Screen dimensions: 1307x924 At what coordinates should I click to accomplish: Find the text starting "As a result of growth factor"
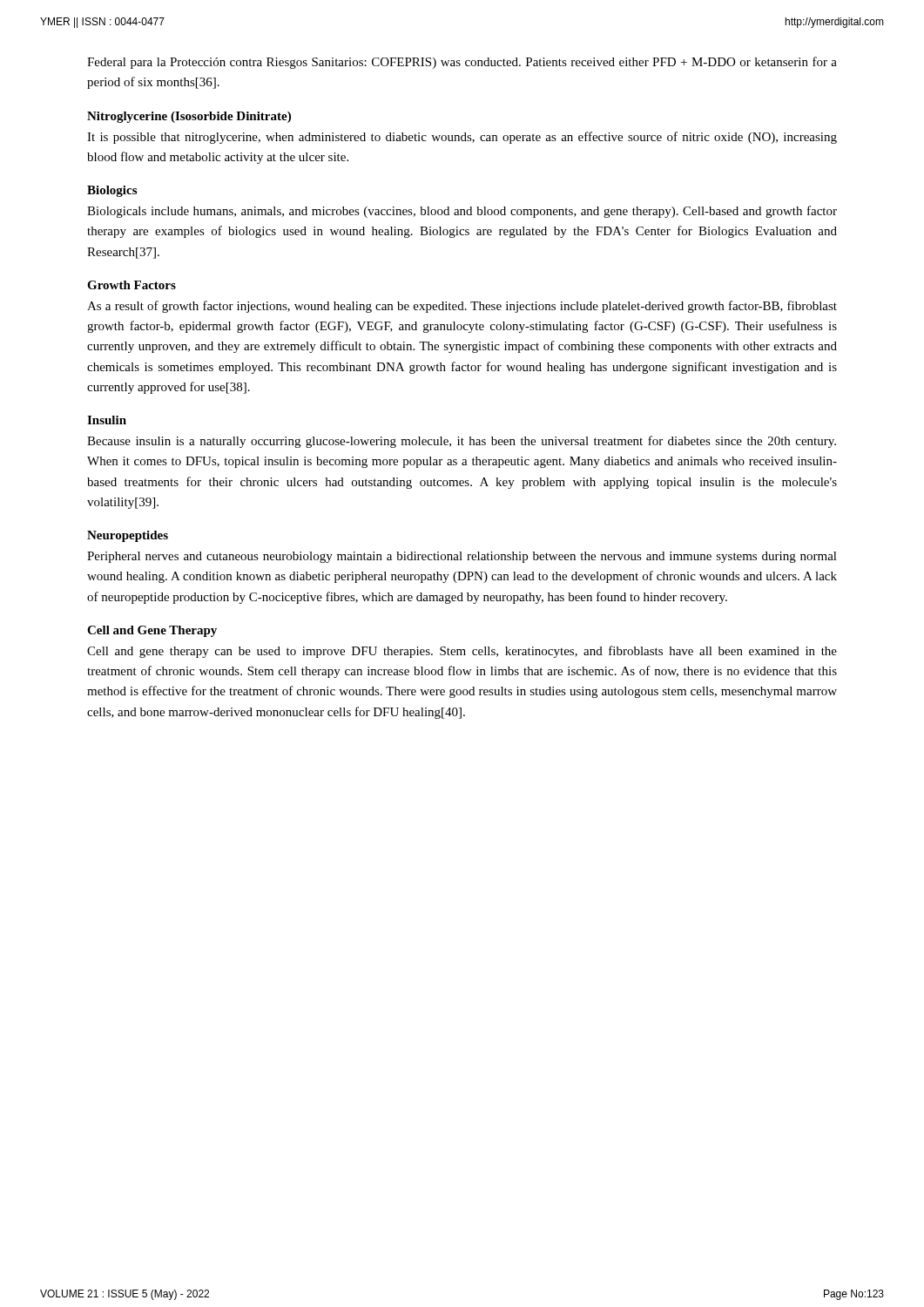coord(462,346)
